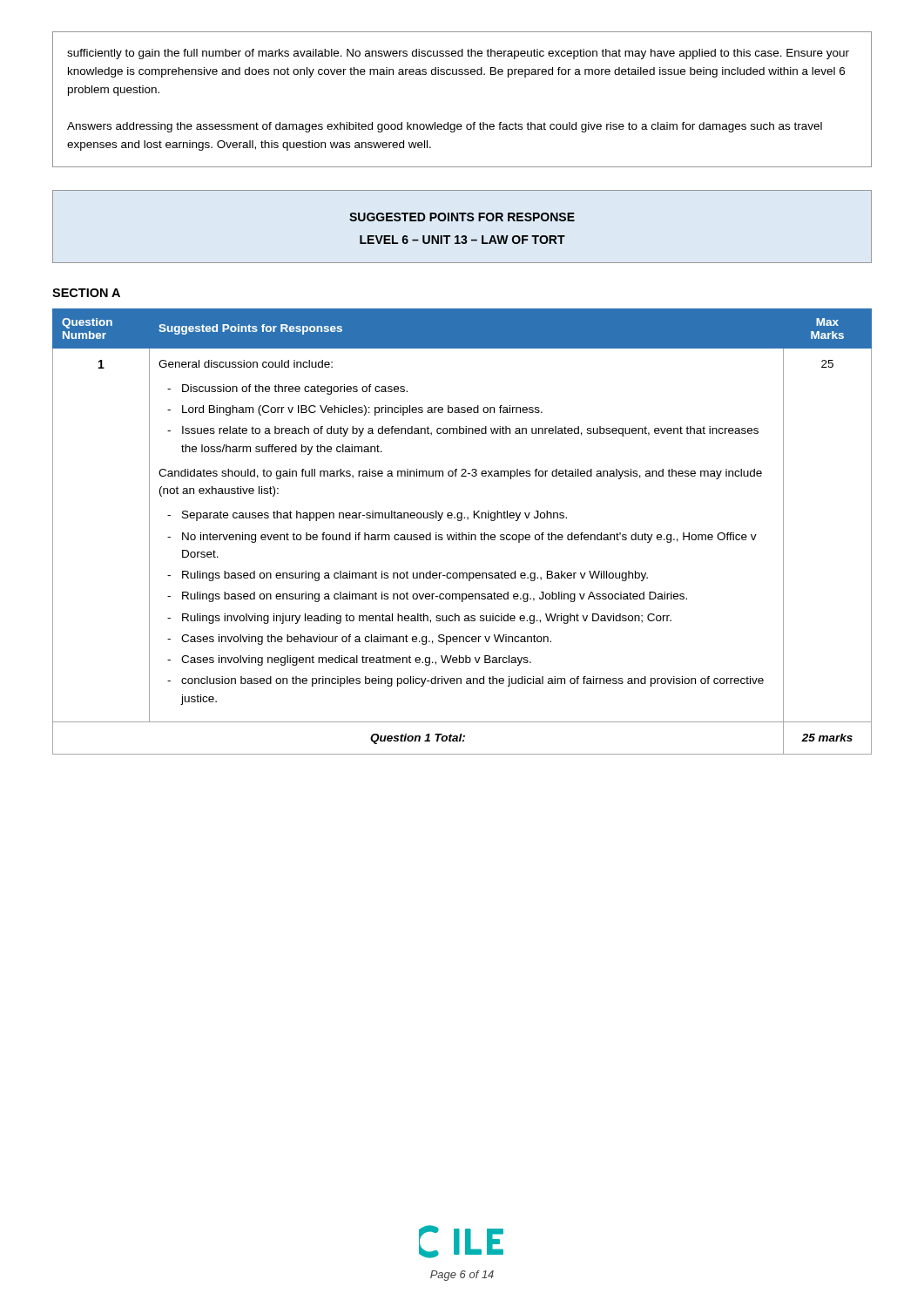Viewport: 924px width, 1307px height.
Task: Click on the text block containing "sufficiently to gain the full number"
Action: click(x=458, y=54)
